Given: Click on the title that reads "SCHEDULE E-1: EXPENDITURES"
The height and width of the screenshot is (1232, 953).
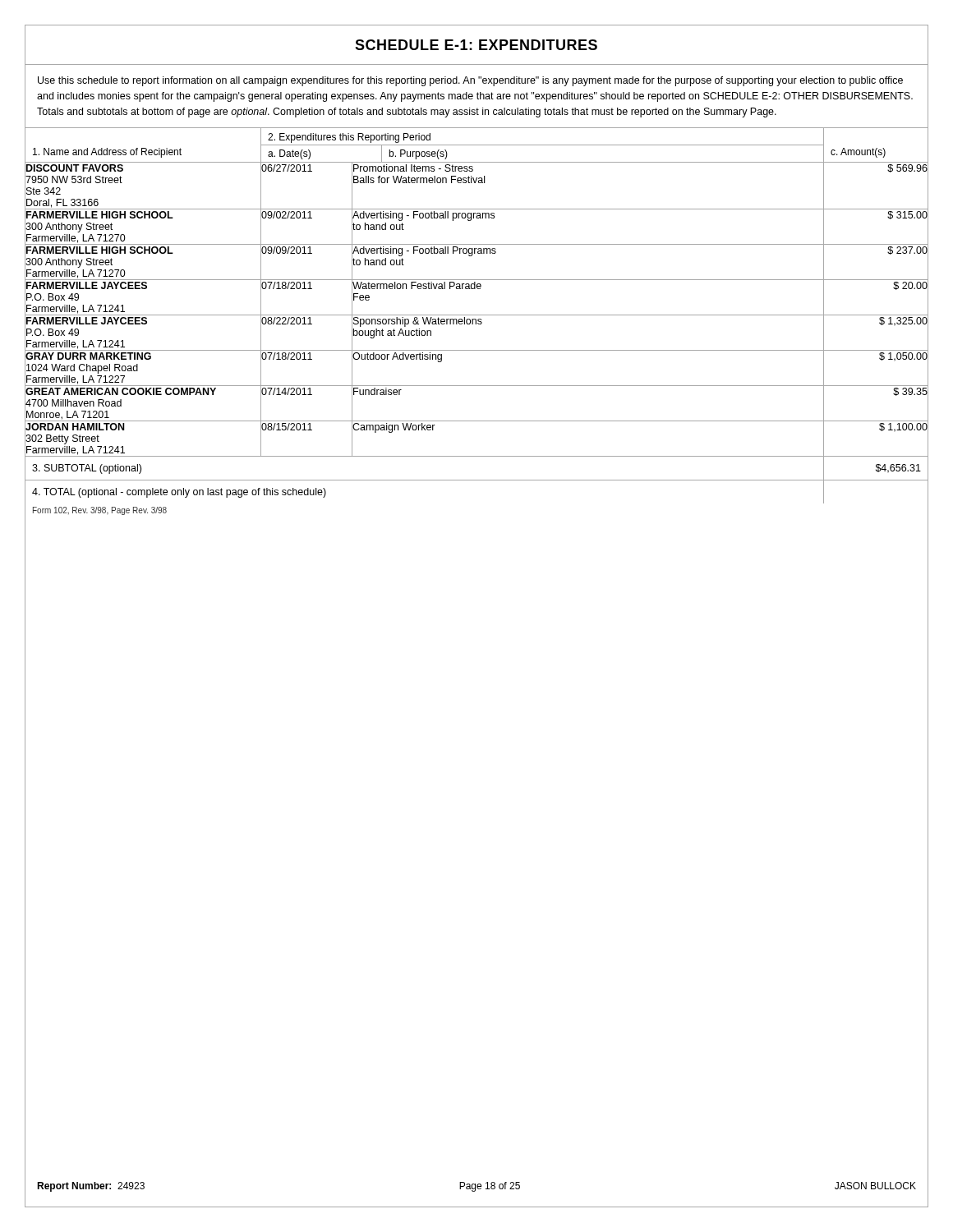Looking at the screenshot, I should [x=476, y=45].
